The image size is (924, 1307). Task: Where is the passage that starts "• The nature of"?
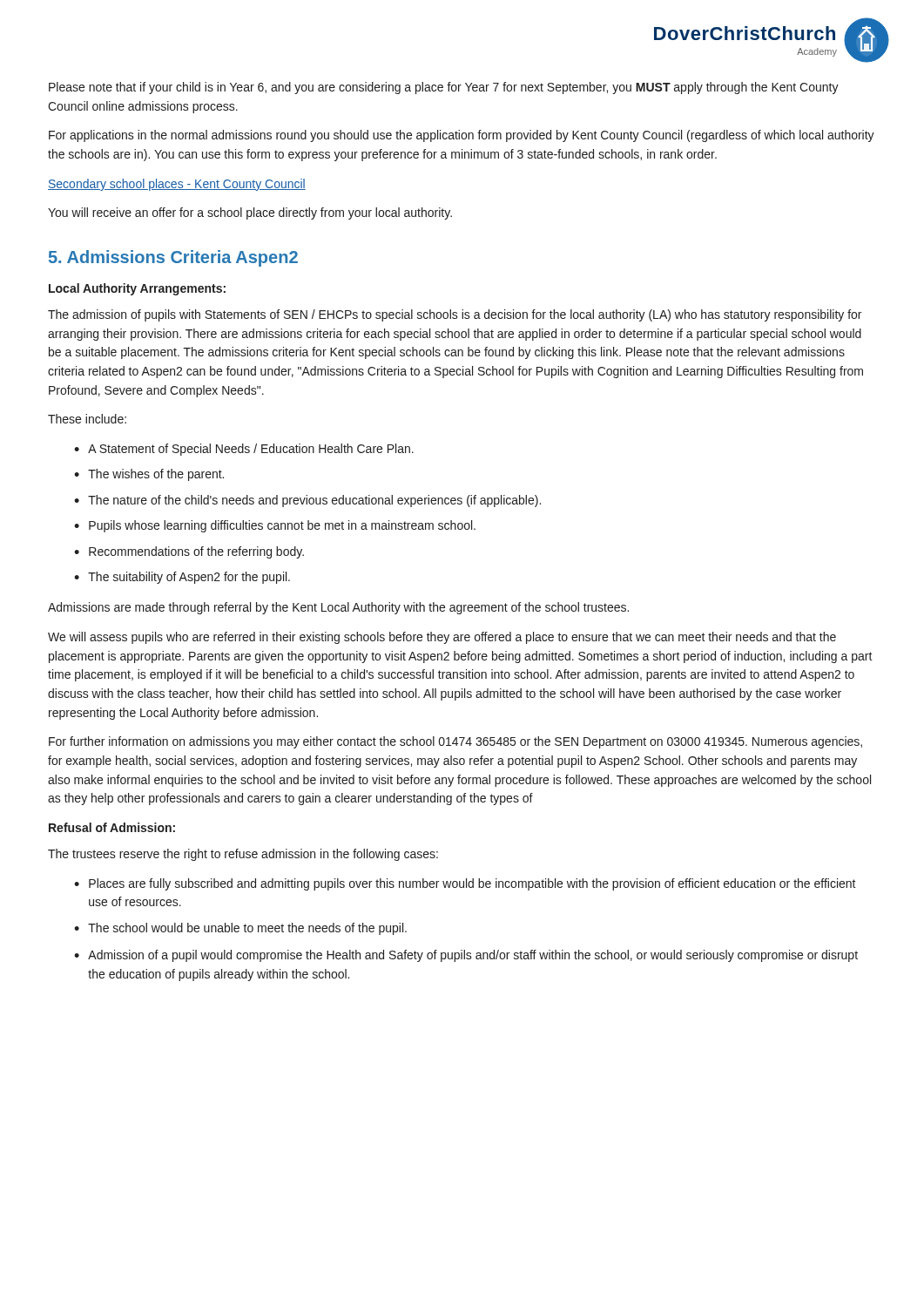[308, 501]
